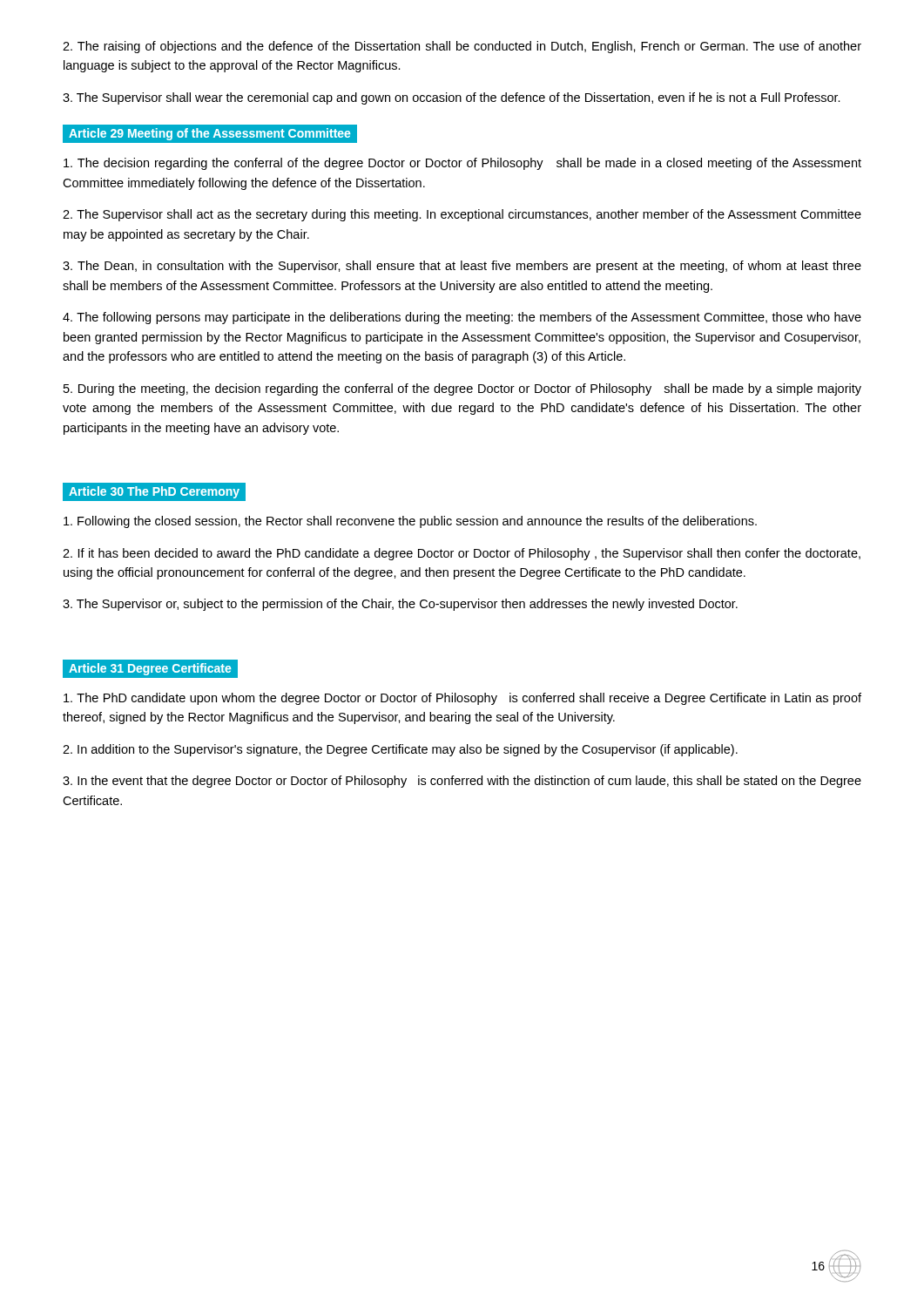Image resolution: width=924 pixels, height=1307 pixels.
Task: Select the section header that reads "Article 31 Degree Certificate"
Action: pos(150,668)
